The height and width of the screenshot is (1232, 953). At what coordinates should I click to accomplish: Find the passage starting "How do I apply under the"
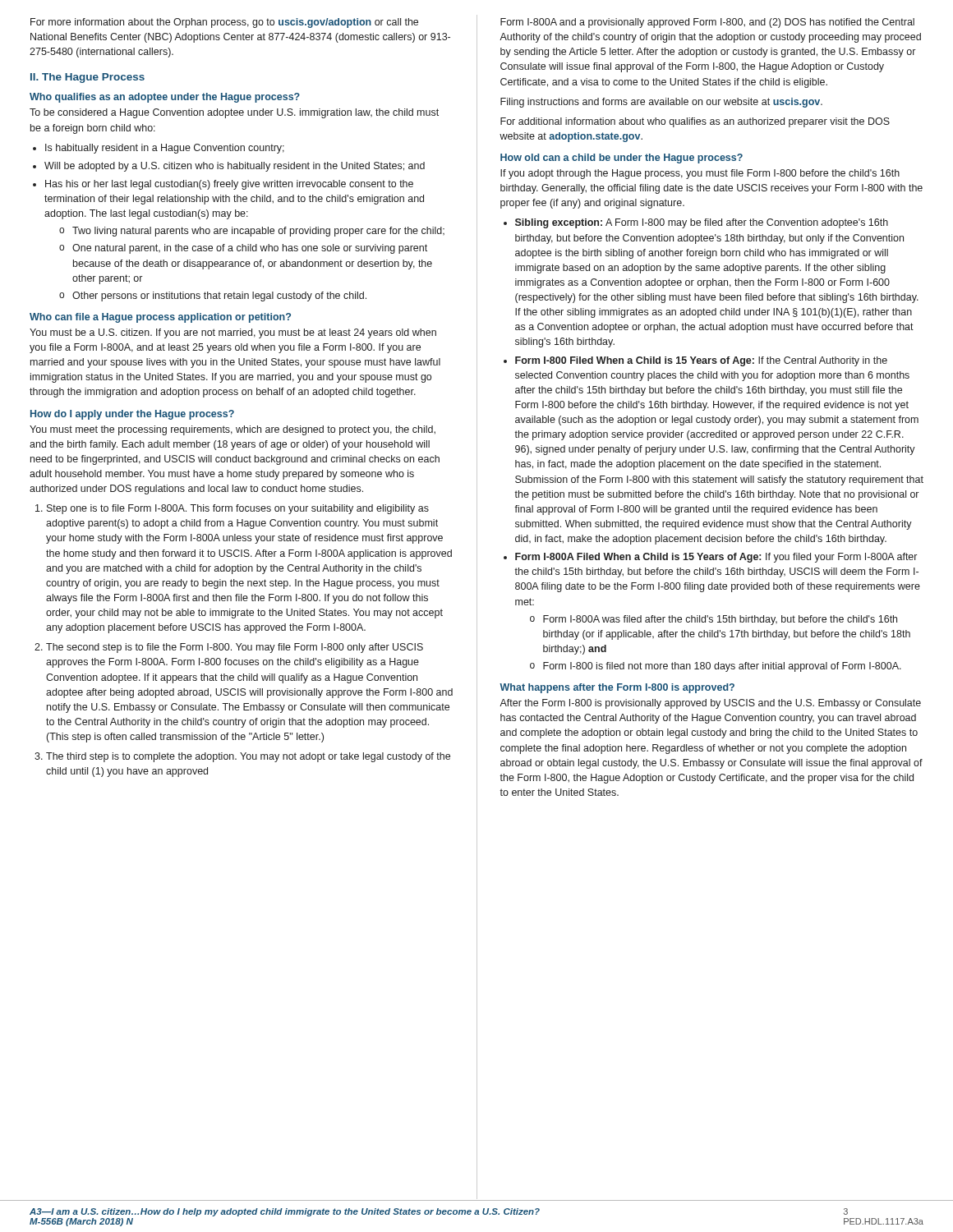pyautogui.click(x=132, y=414)
